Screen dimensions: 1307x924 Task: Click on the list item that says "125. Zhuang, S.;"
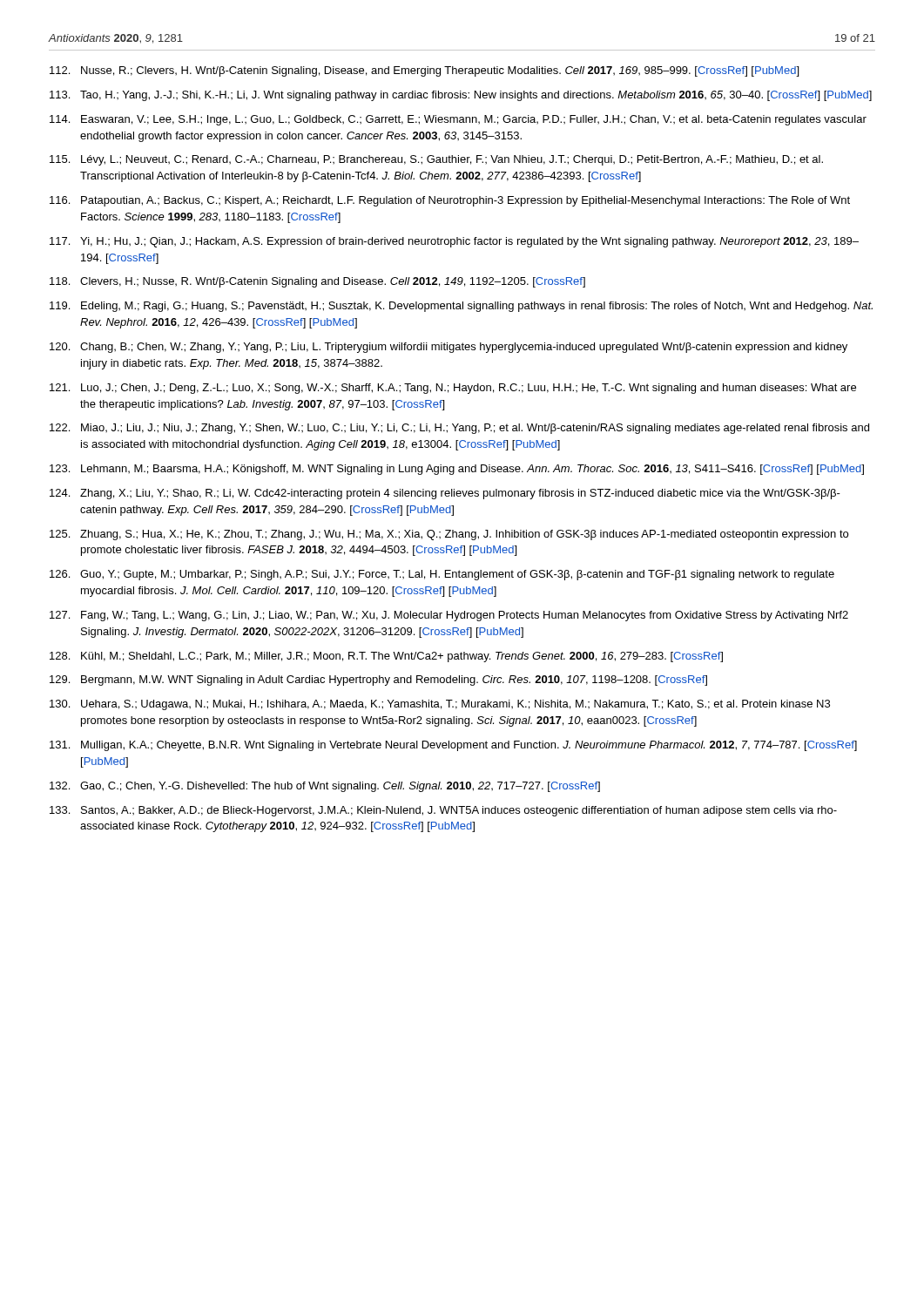[x=462, y=542]
